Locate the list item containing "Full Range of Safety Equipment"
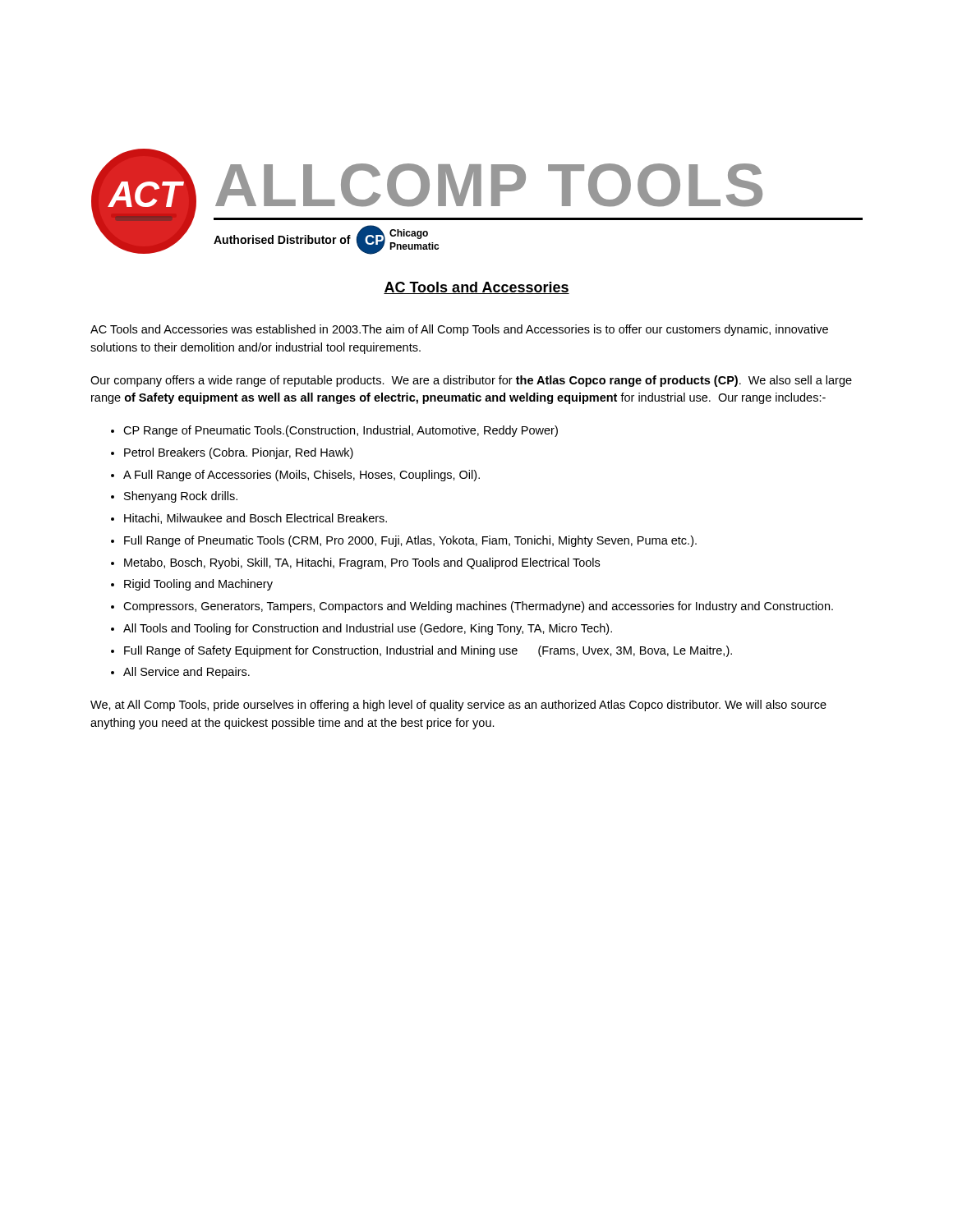 click(x=428, y=650)
